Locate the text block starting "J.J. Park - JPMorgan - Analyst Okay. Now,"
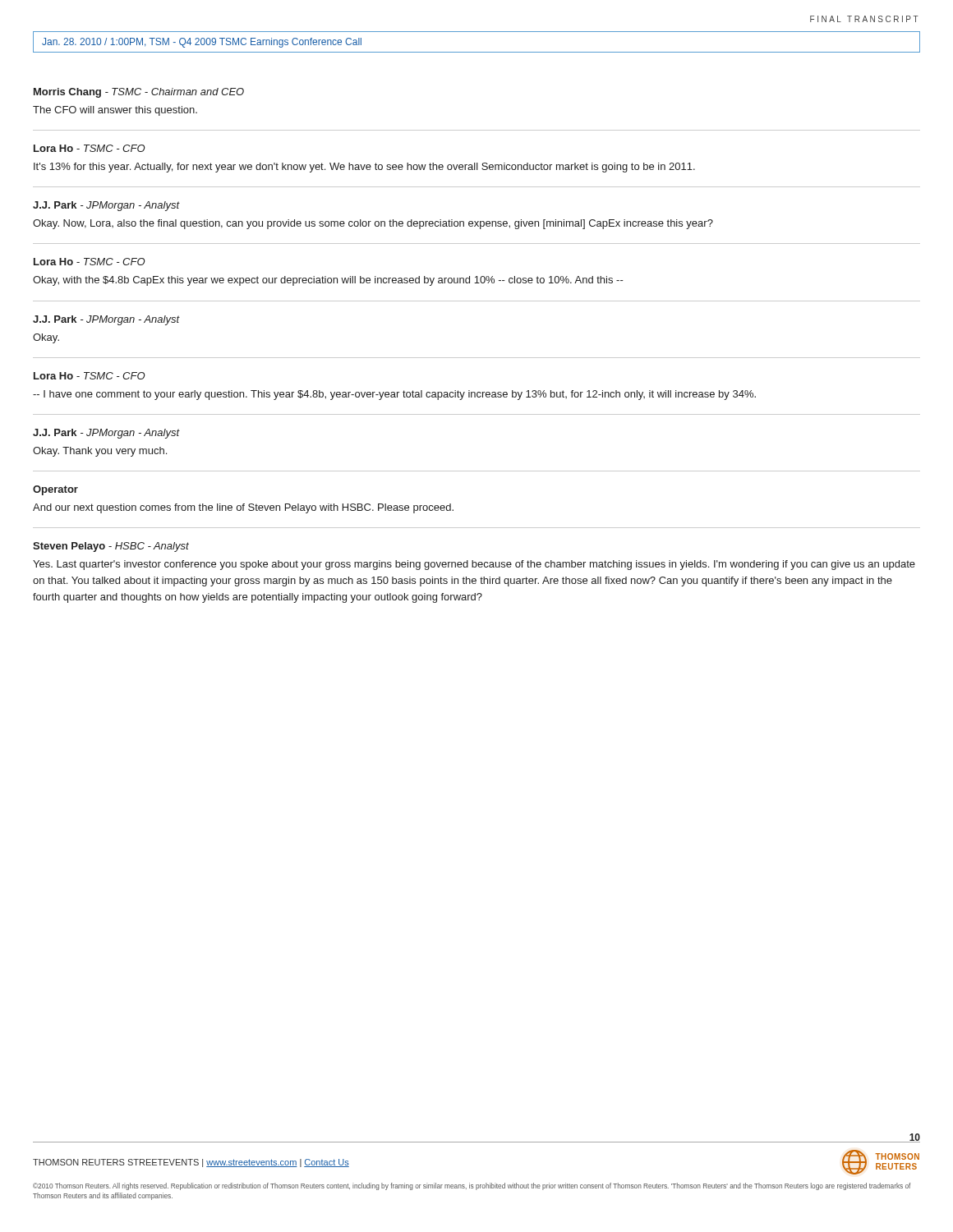This screenshot has width=953, height=1232. [x=476, y=215]
